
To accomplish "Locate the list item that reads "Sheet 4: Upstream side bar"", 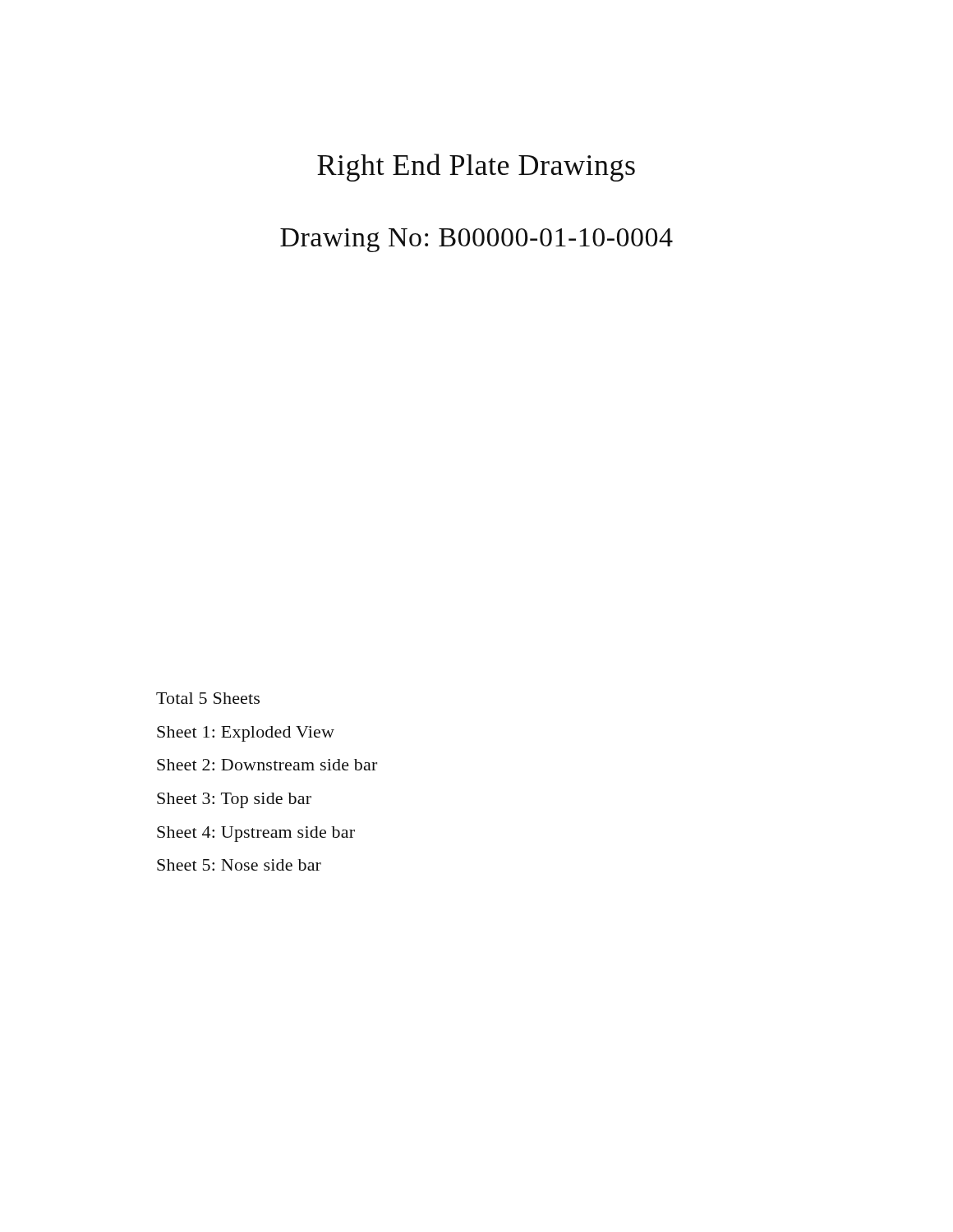I will click(256, 831).
